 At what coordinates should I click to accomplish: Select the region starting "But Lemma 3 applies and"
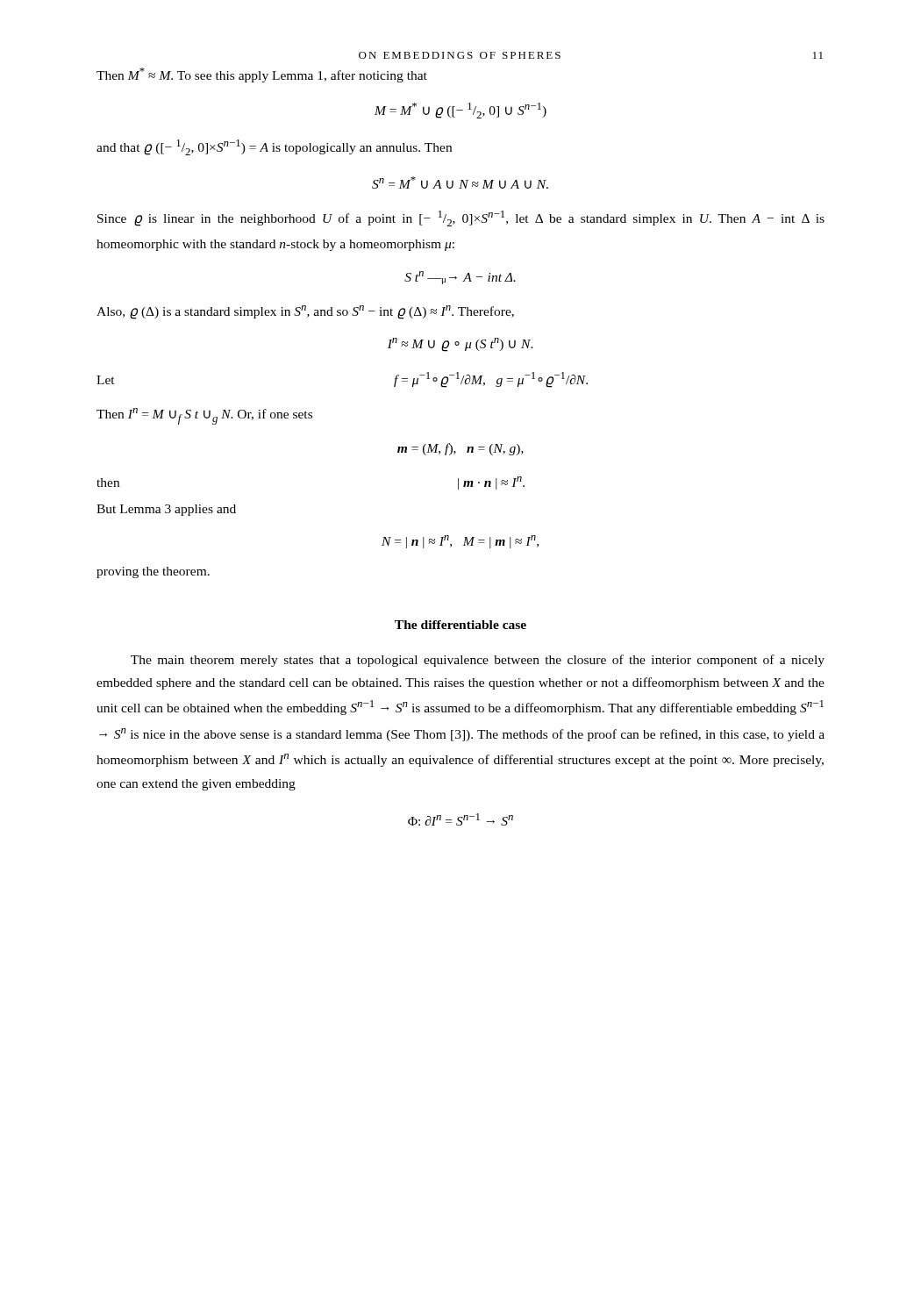click(166, 508)
